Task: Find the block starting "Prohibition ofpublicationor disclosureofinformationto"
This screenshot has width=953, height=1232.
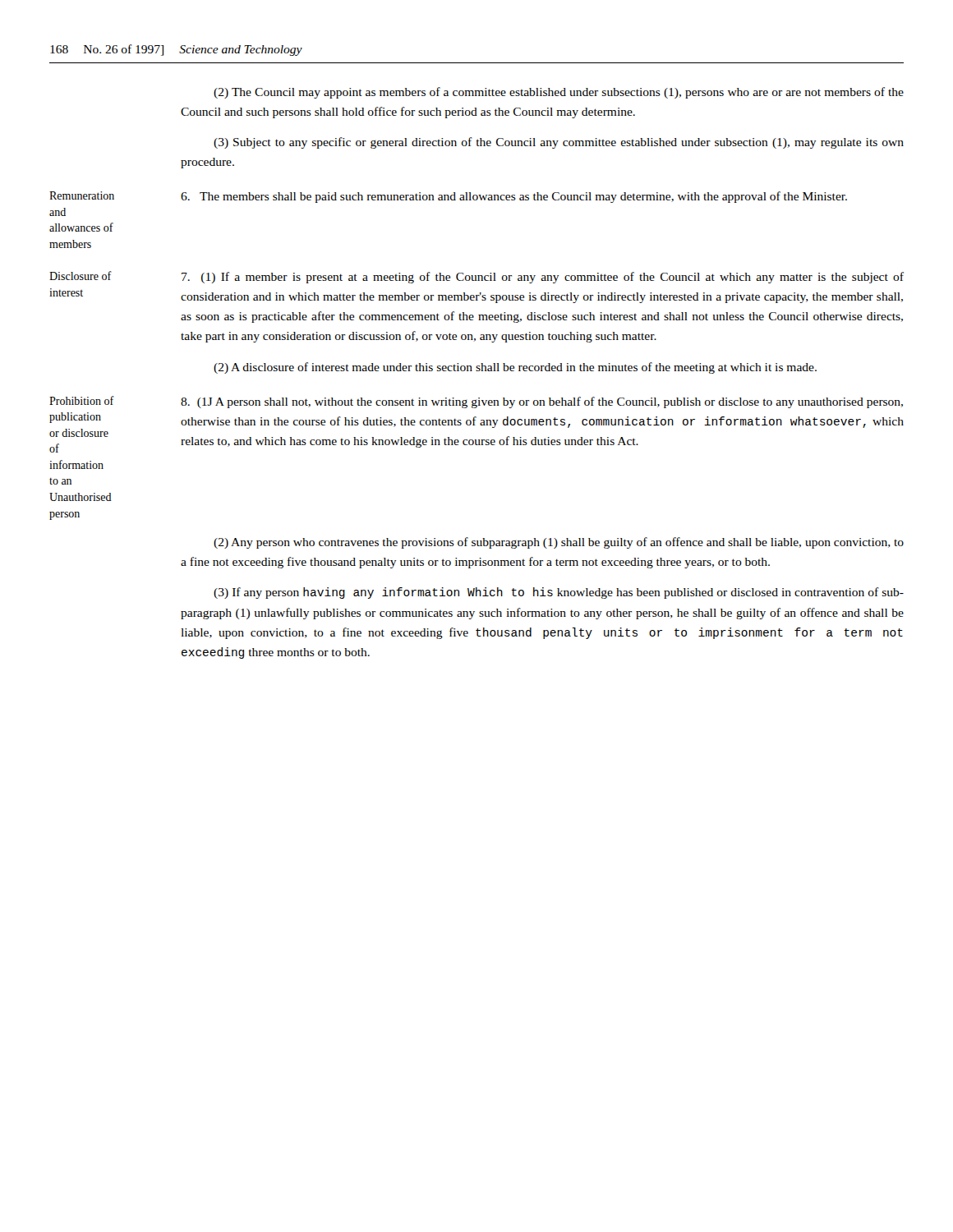Action: [81, 457]
